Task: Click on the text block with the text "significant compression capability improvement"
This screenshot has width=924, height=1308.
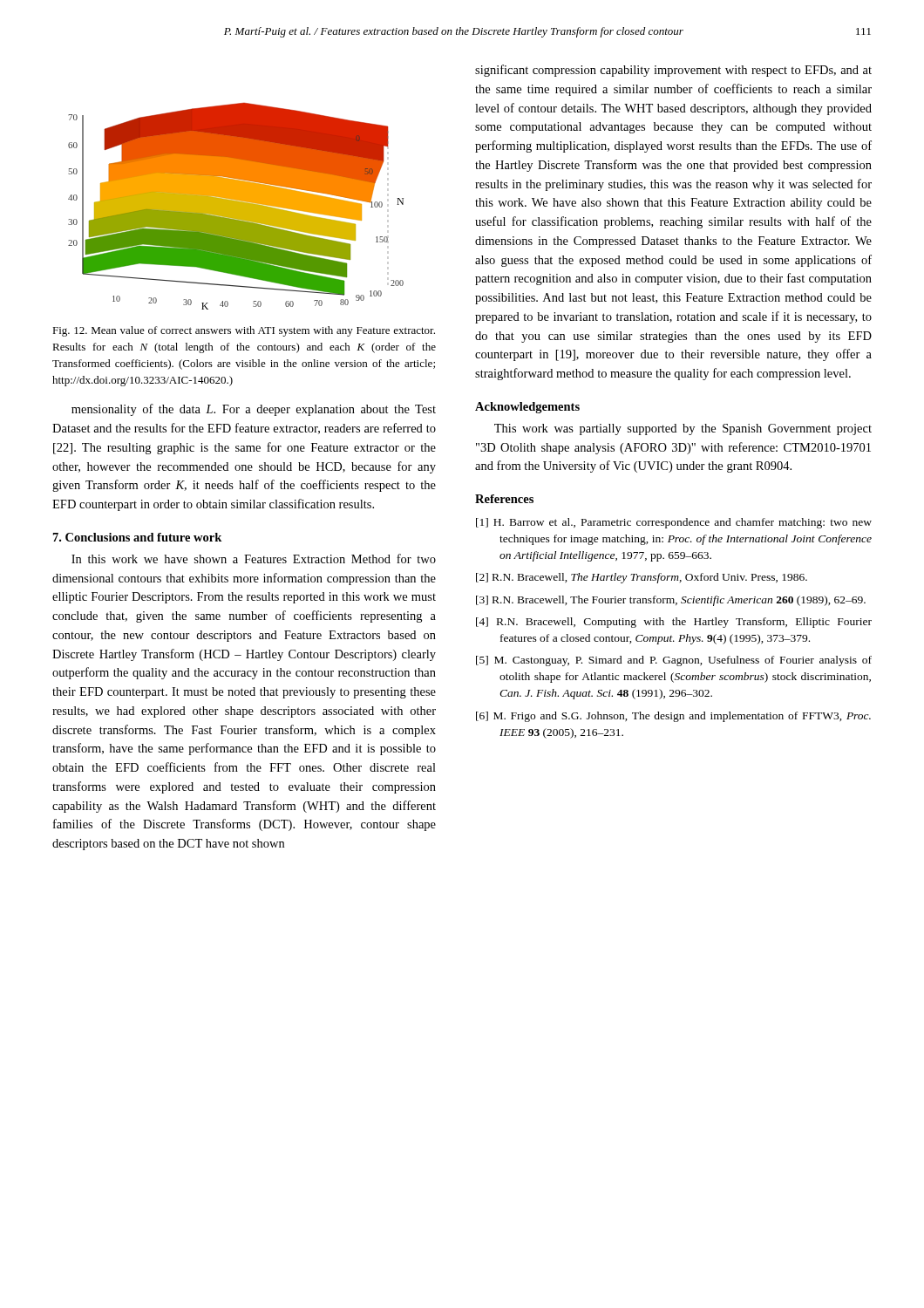Action: 673,222
